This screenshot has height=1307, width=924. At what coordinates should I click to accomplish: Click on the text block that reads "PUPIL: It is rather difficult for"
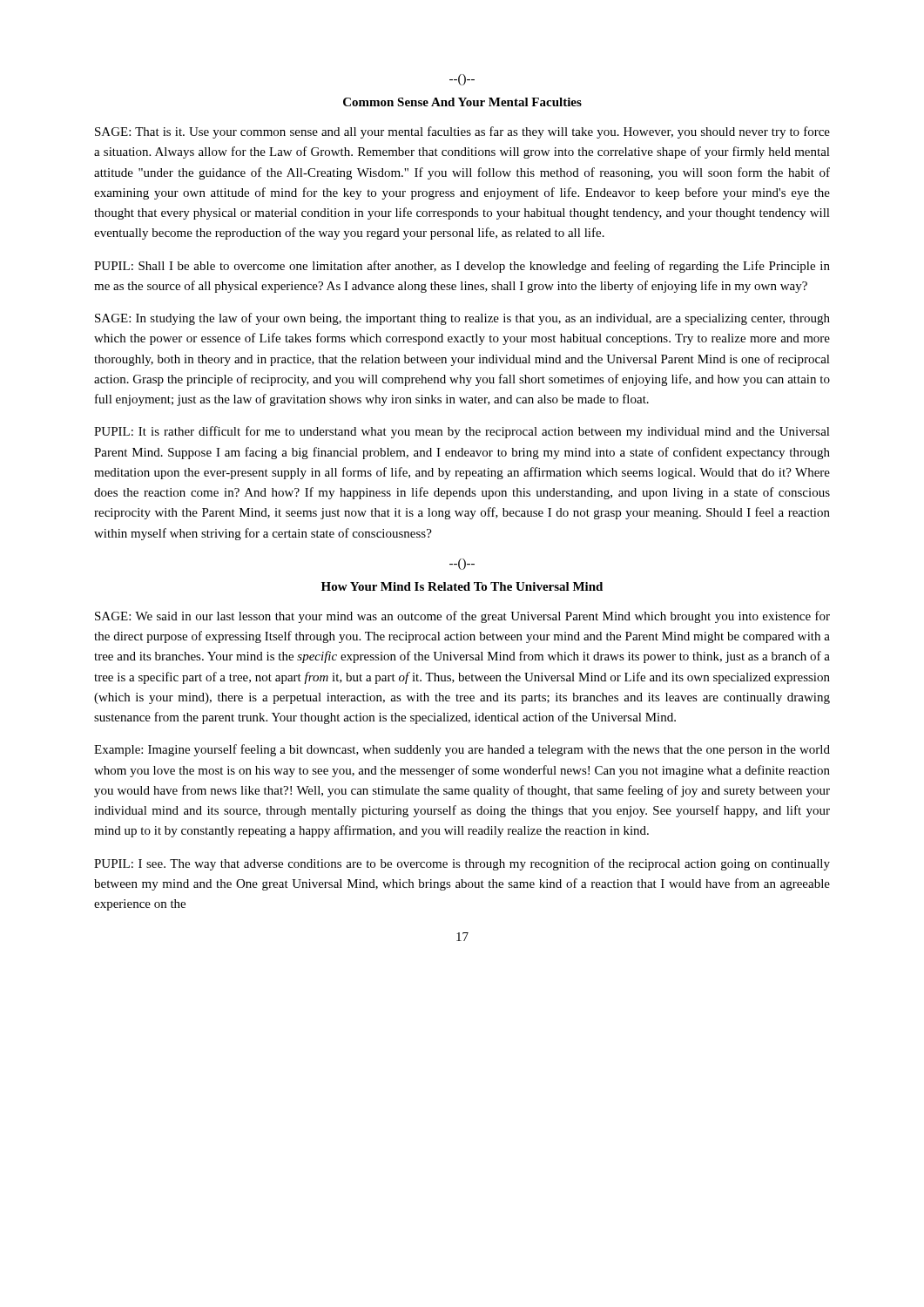(x=462, y=482)
